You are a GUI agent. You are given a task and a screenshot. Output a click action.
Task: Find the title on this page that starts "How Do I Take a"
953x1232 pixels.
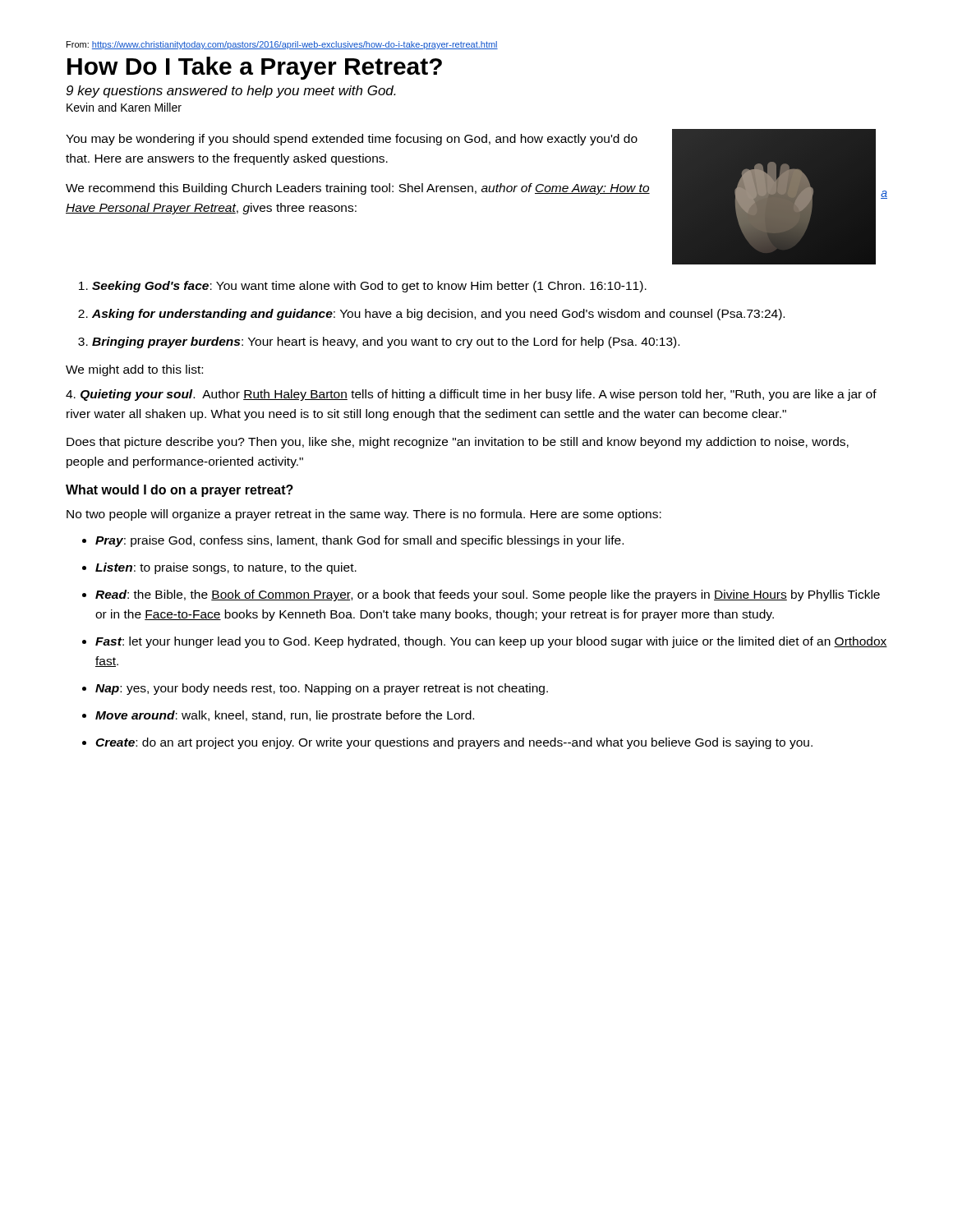click(255, 66)
